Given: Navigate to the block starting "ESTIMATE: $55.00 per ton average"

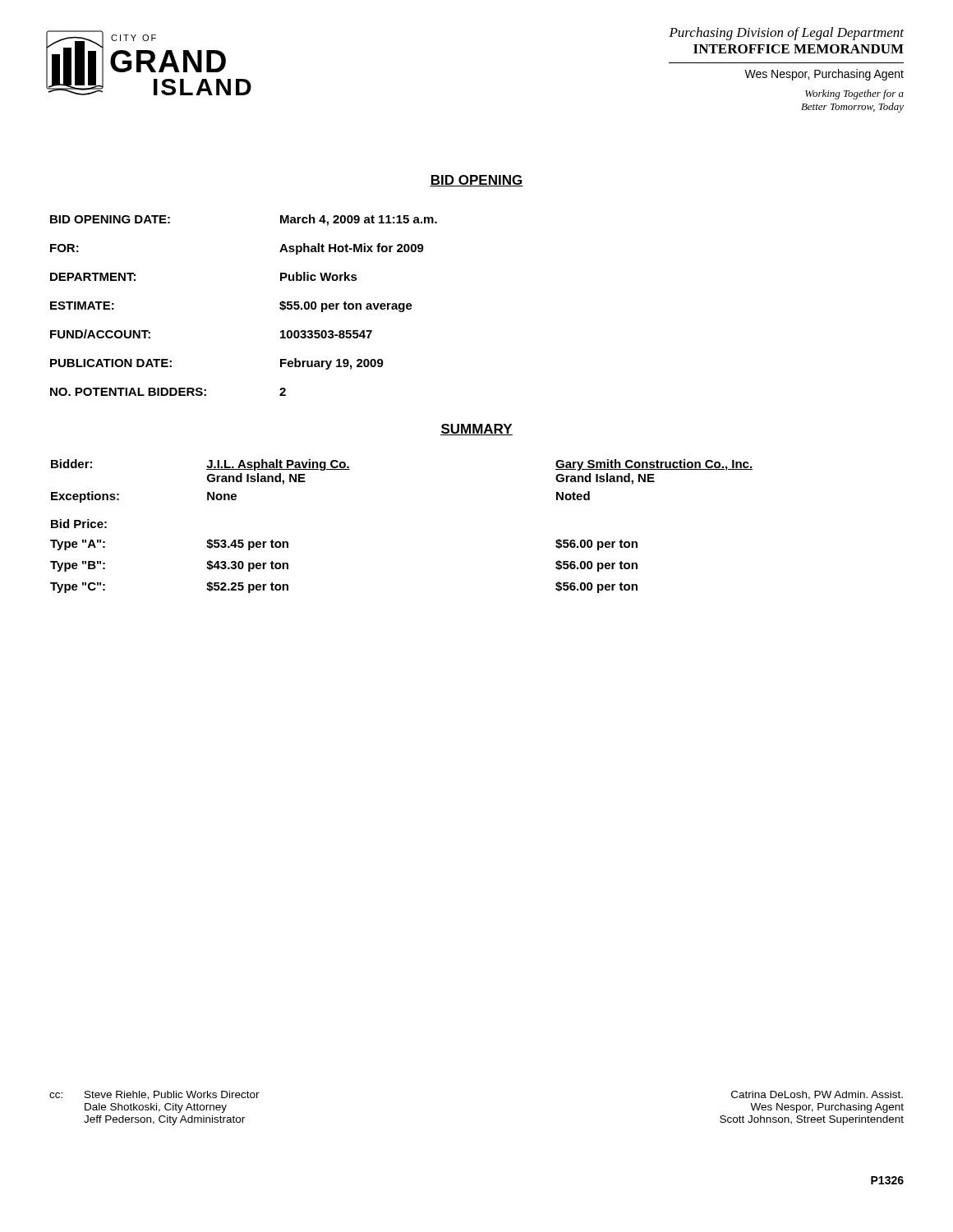Looking at the screenshot, I should pyautogui.click(x=82, y=307).
